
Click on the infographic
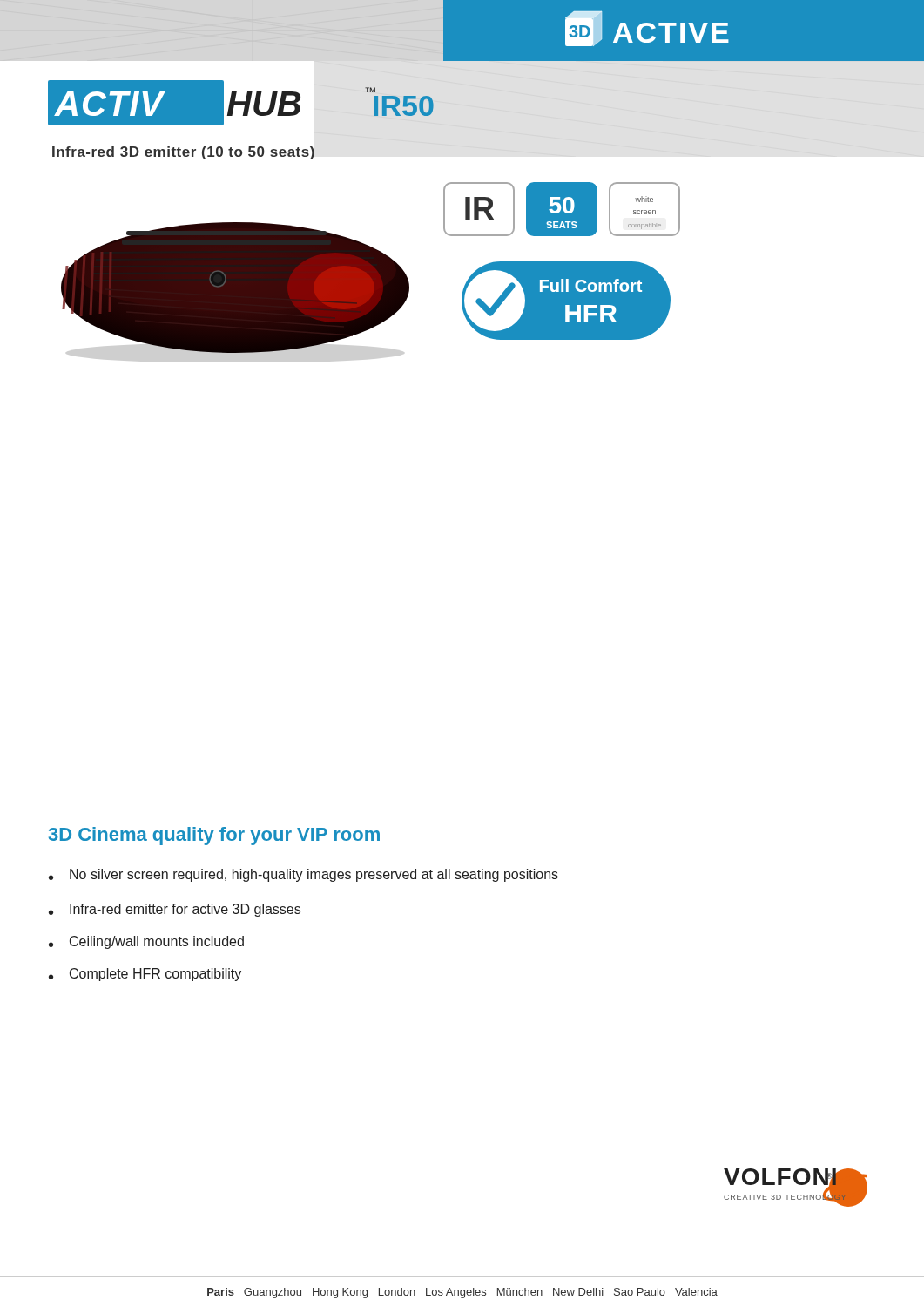click(579, 268)
